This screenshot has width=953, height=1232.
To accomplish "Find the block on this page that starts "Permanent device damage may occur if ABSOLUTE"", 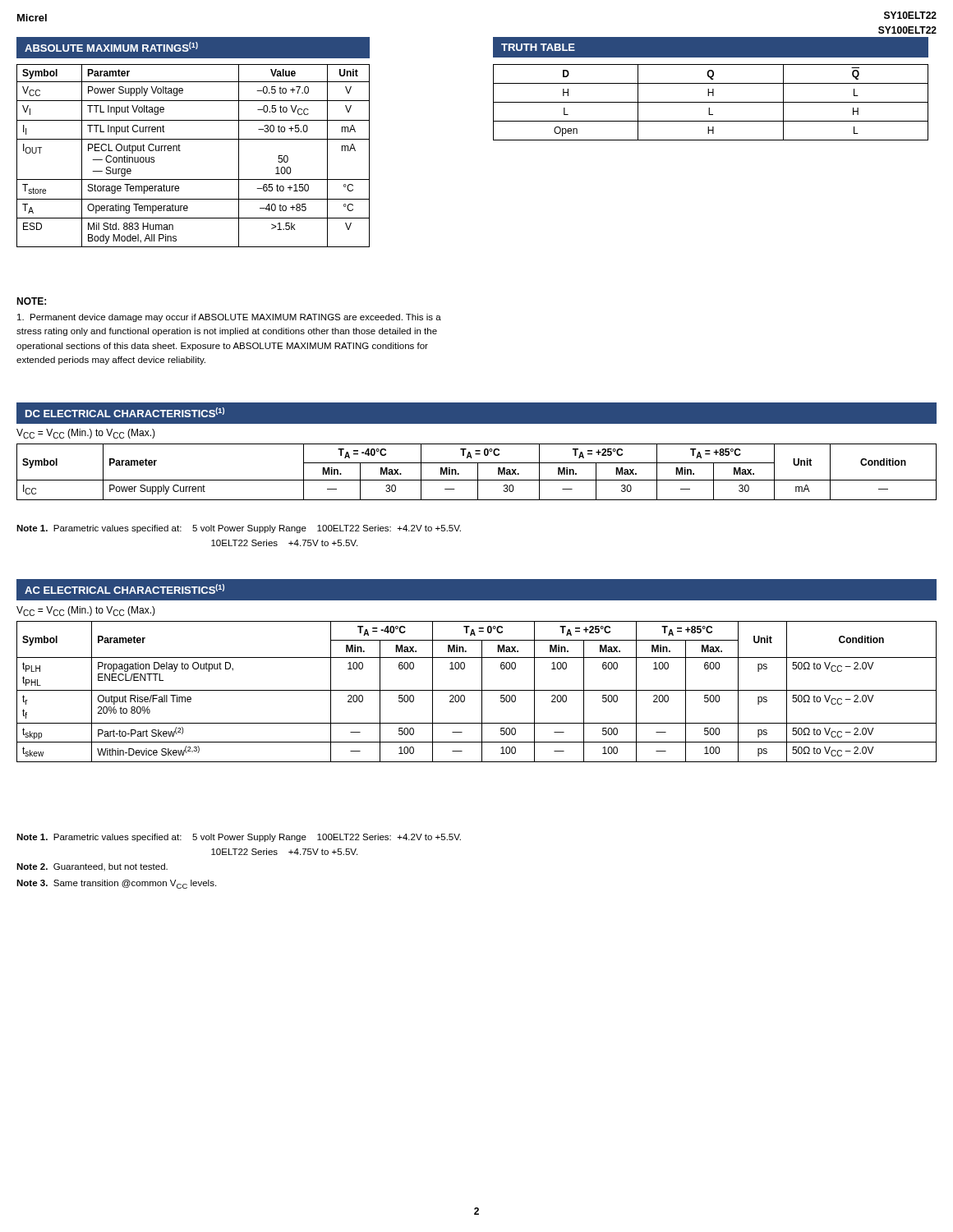I will coord(229,338).
